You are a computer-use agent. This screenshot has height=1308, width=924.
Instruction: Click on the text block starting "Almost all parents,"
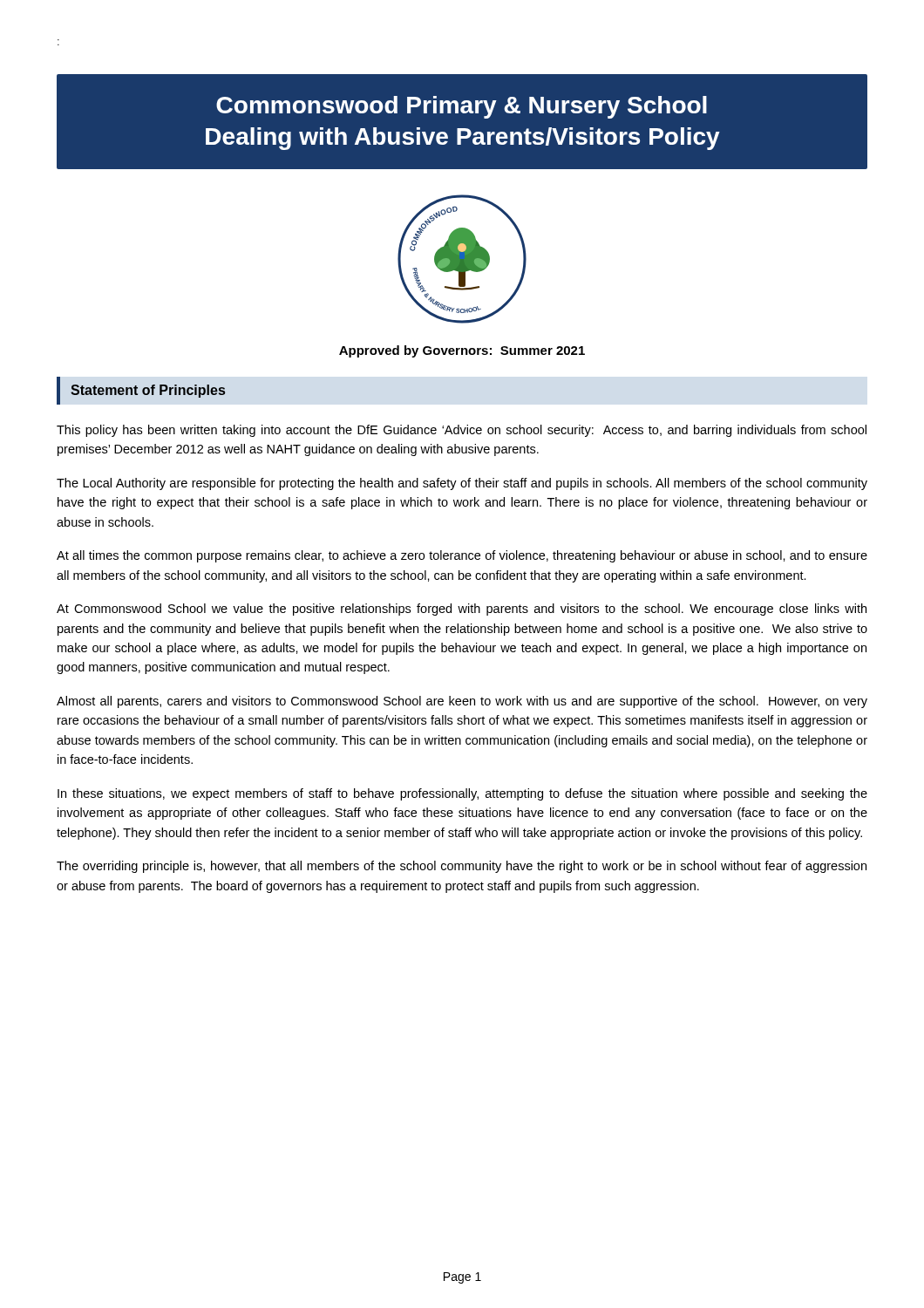462,730
